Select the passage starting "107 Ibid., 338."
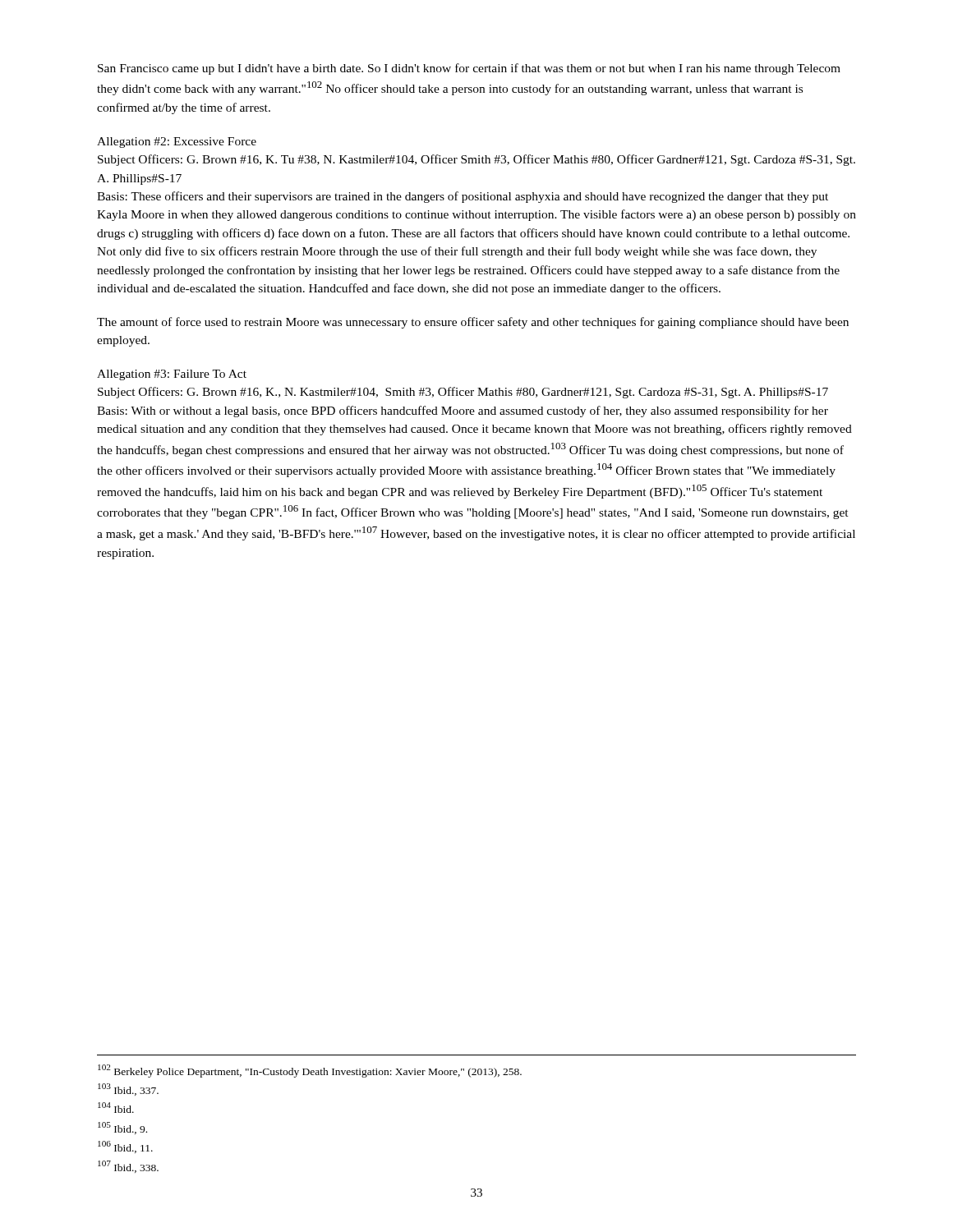The width and height of the screenshot is (953, 1232). 128,1165
